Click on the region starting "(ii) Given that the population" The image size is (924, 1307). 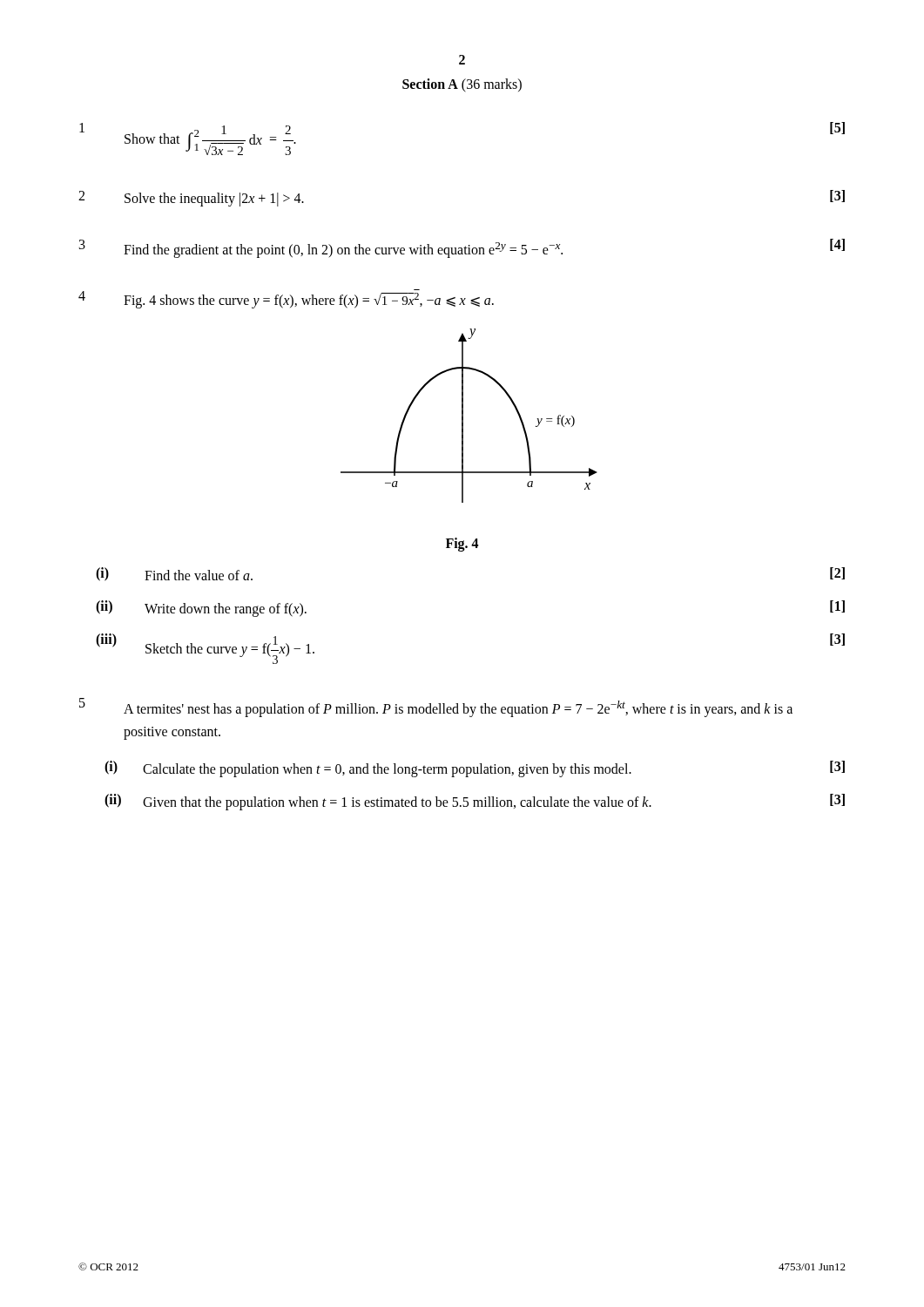tap(475, 802)
